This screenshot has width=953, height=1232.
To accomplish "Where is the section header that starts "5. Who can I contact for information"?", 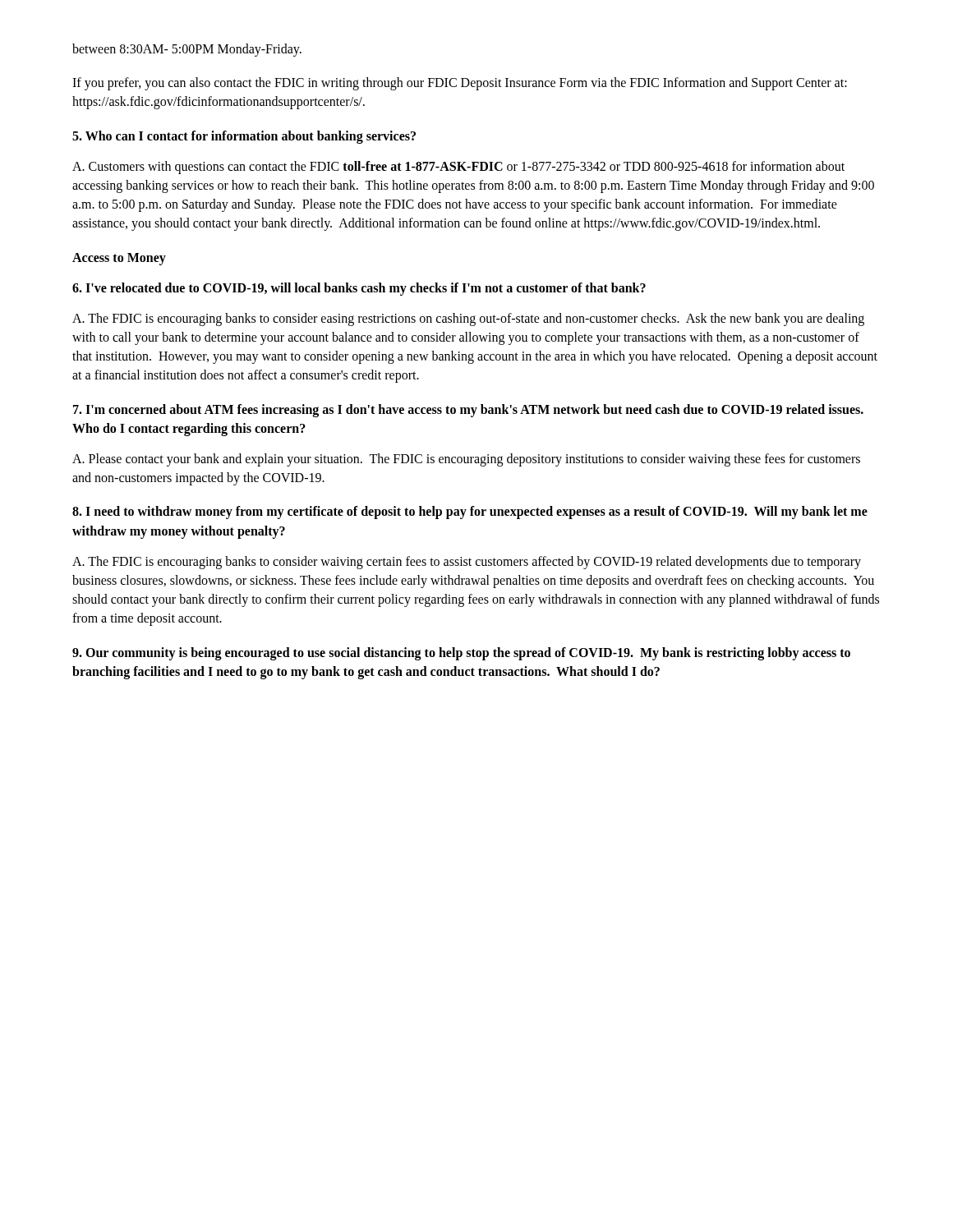I will [244, 136].
